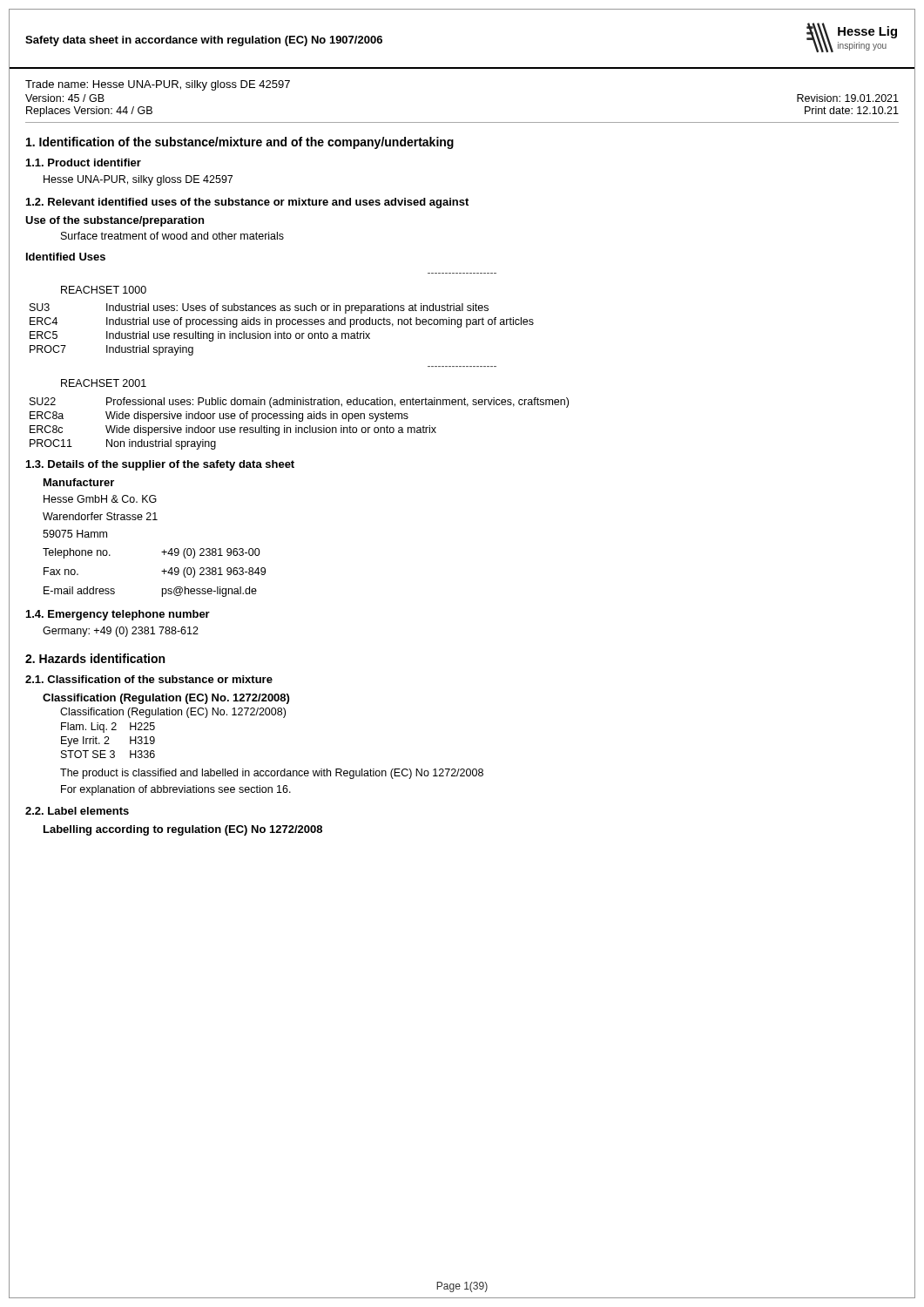The height and width of the screenshot is (1307, 924).
Task: Click on the block starting "Germany: +49 (0)"
Action: (121, 631)
